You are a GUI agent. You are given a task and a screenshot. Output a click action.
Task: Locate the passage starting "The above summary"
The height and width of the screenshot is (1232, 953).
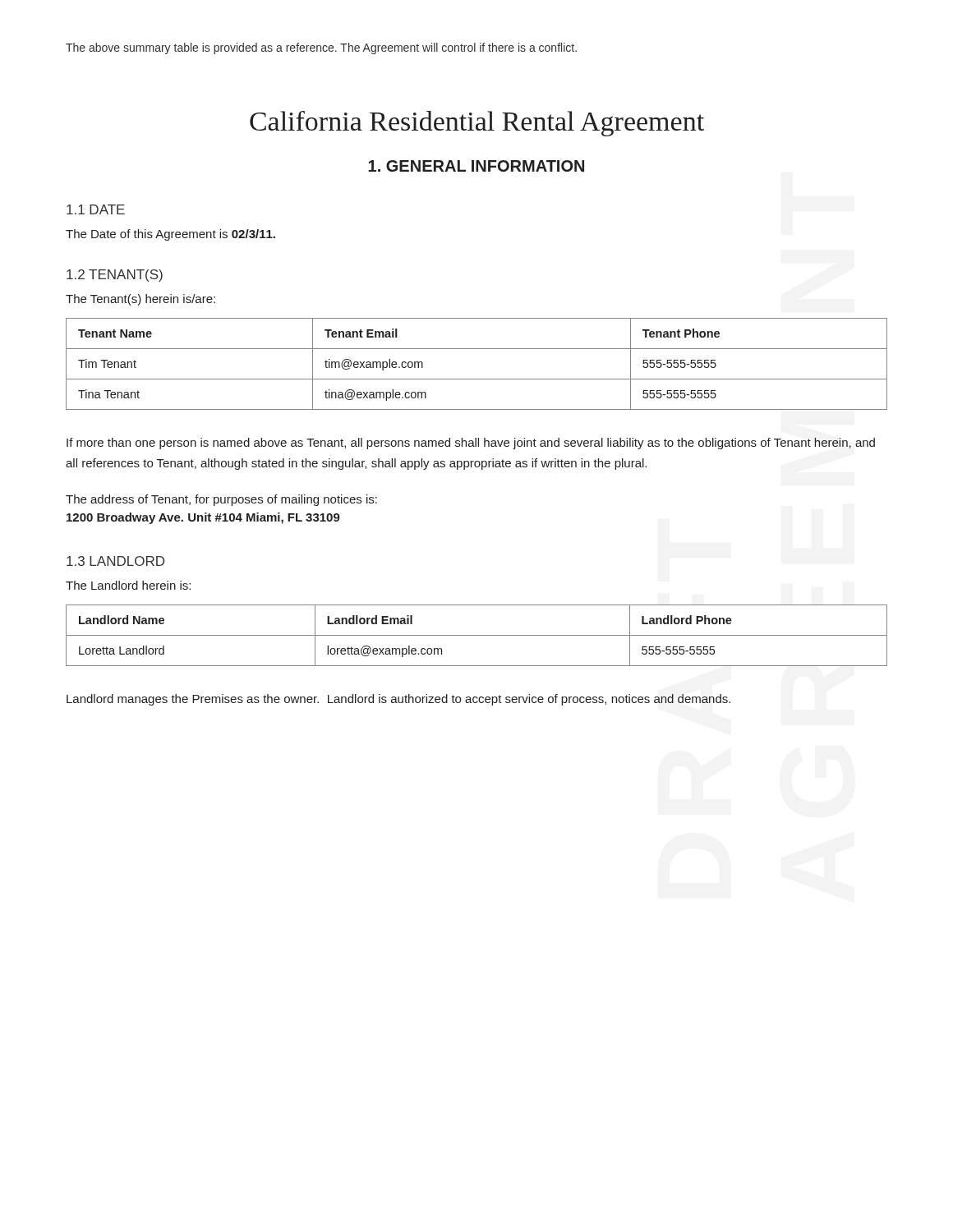click(x=322, y=48)
